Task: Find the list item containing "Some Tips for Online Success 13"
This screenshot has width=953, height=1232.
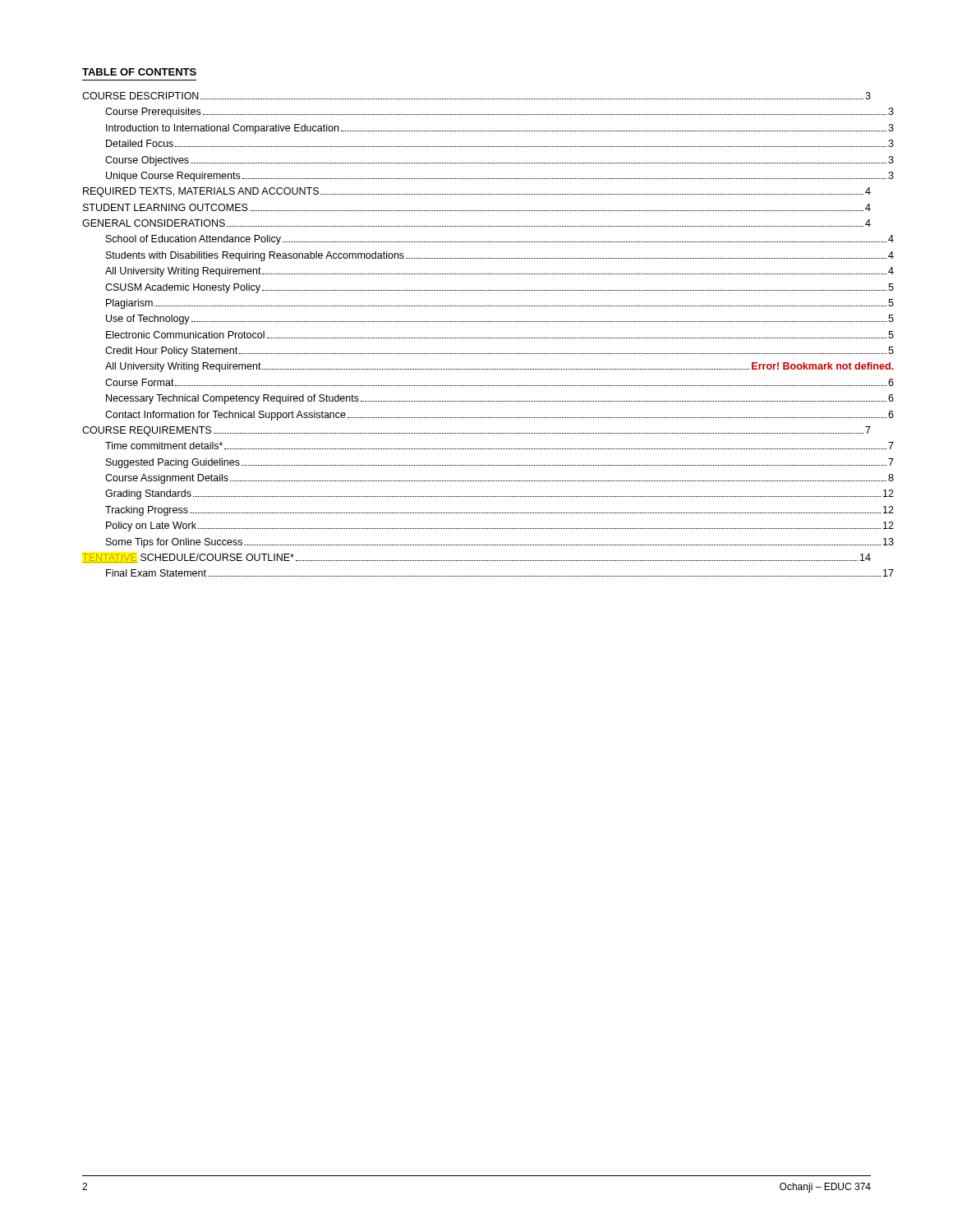Action: coord(499,542)
